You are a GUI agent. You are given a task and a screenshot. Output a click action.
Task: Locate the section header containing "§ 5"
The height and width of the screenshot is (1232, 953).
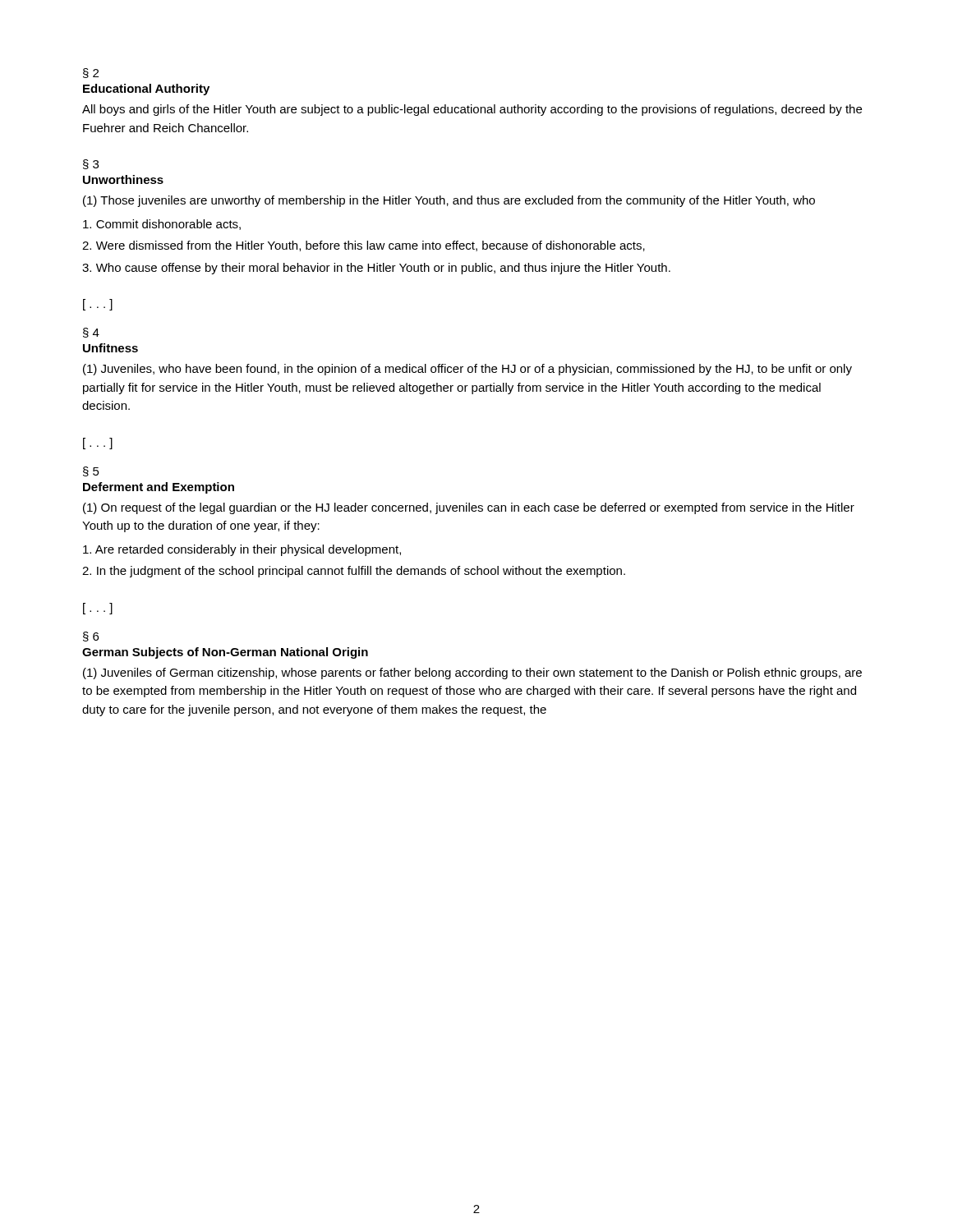tap(91, 471)
